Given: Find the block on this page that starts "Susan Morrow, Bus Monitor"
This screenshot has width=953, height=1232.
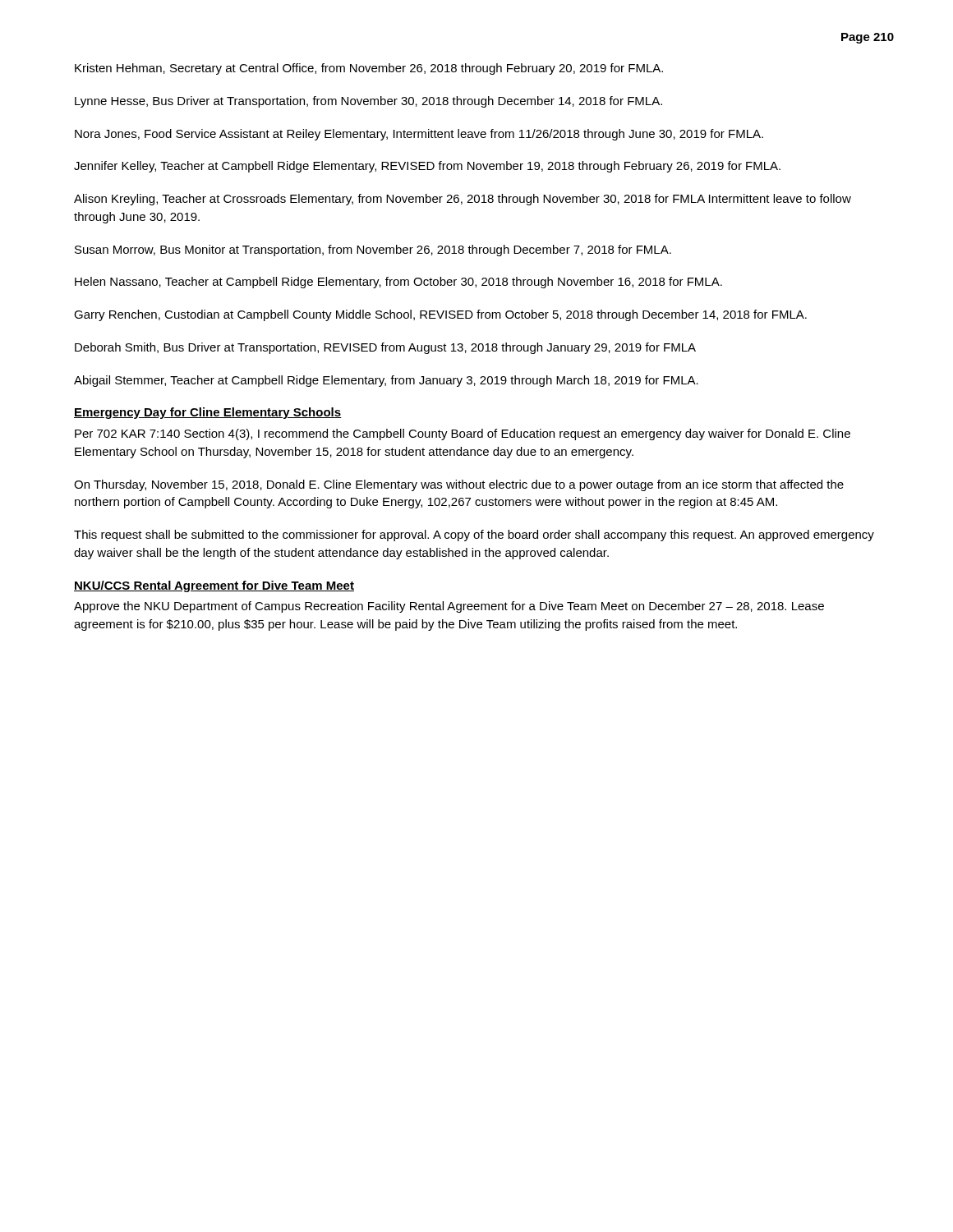Looking at the screenshot, I should [373, 249].
